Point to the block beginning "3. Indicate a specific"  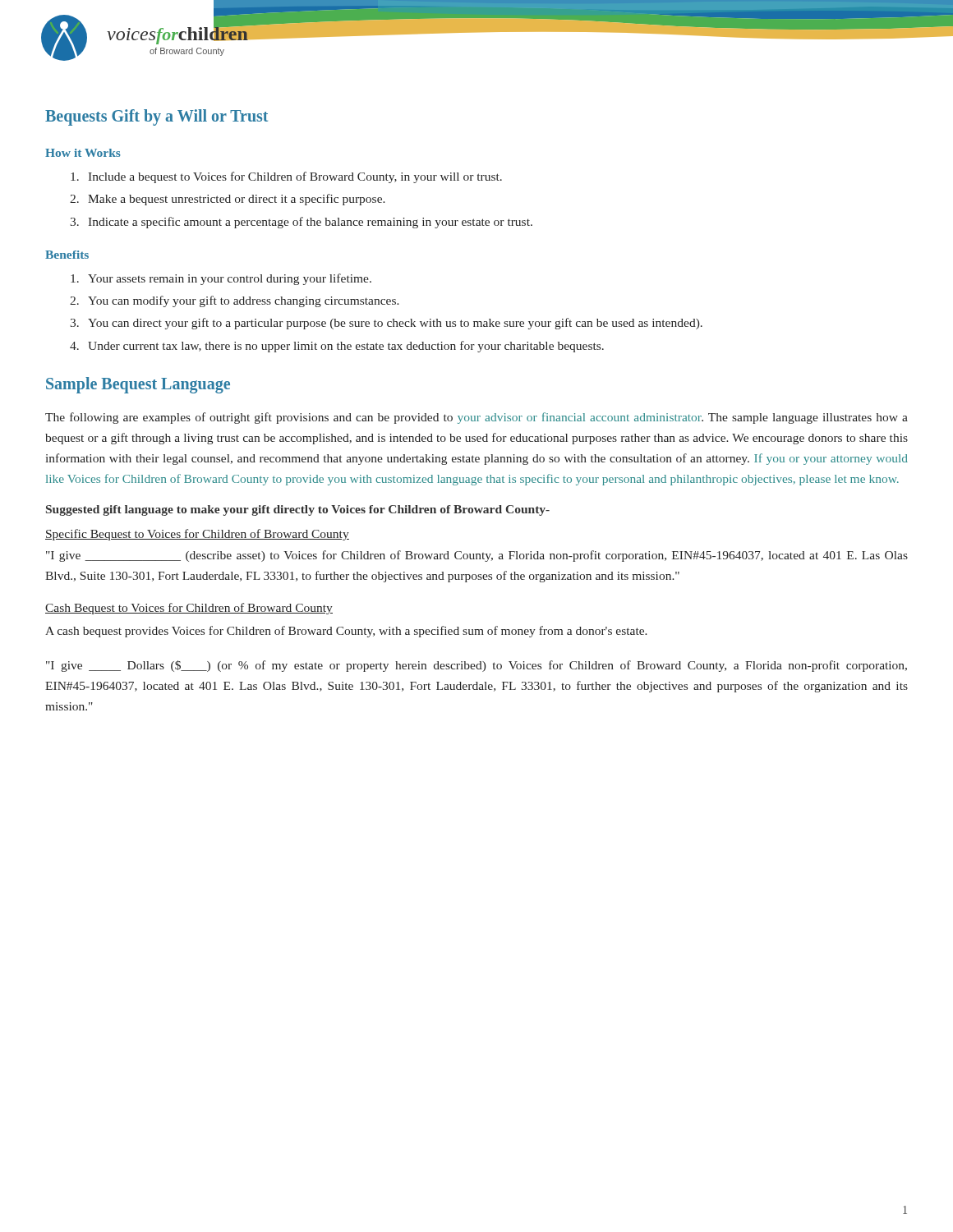301,221
